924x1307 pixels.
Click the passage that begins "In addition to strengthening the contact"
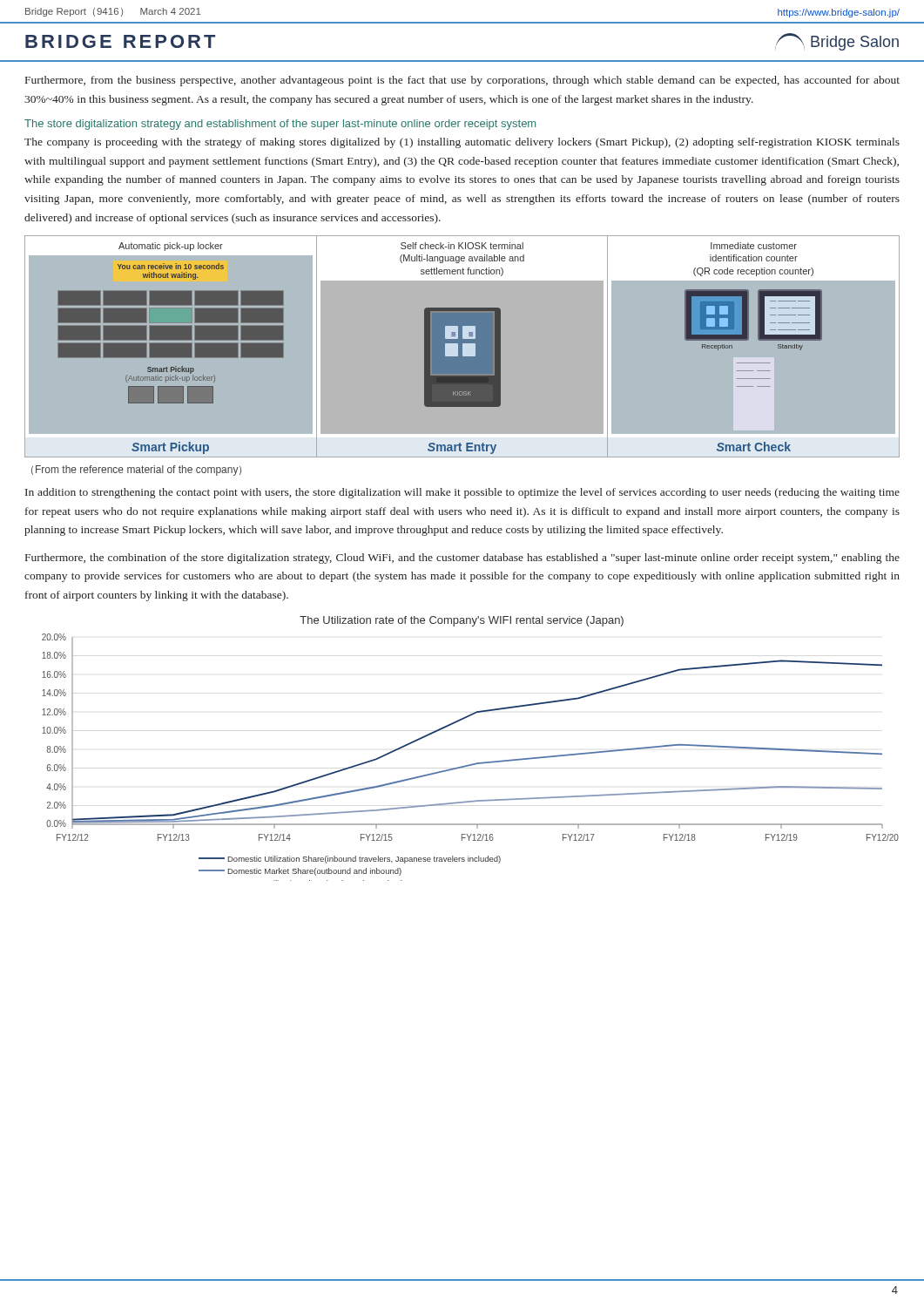[462, 511]
